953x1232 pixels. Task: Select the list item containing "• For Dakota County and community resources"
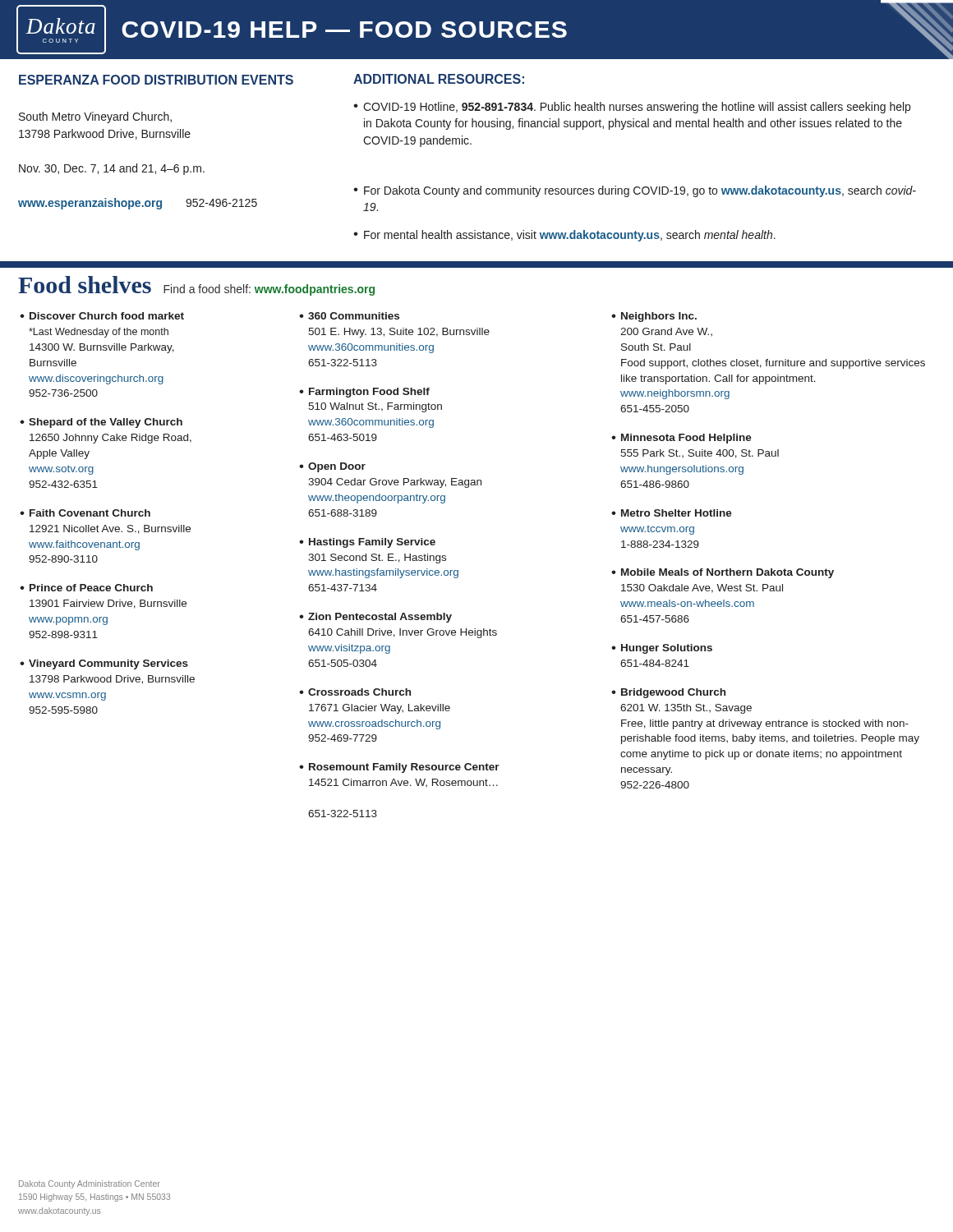click(x=637, y=199)
